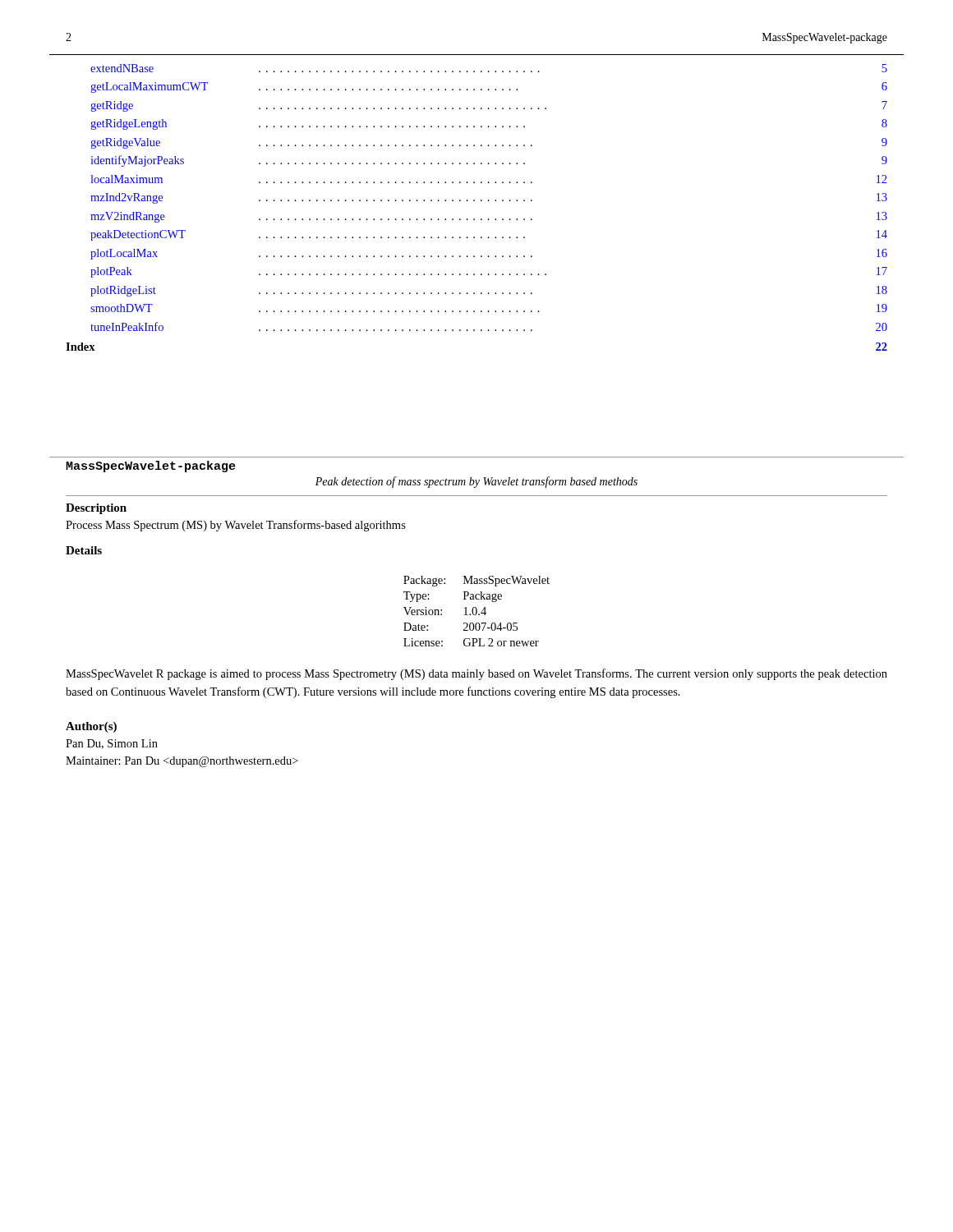This screenshot has width=953, height=1232.
Task: Point to the text block starting "peakDetectionCWT . . . ."
Action: (489, 234)
